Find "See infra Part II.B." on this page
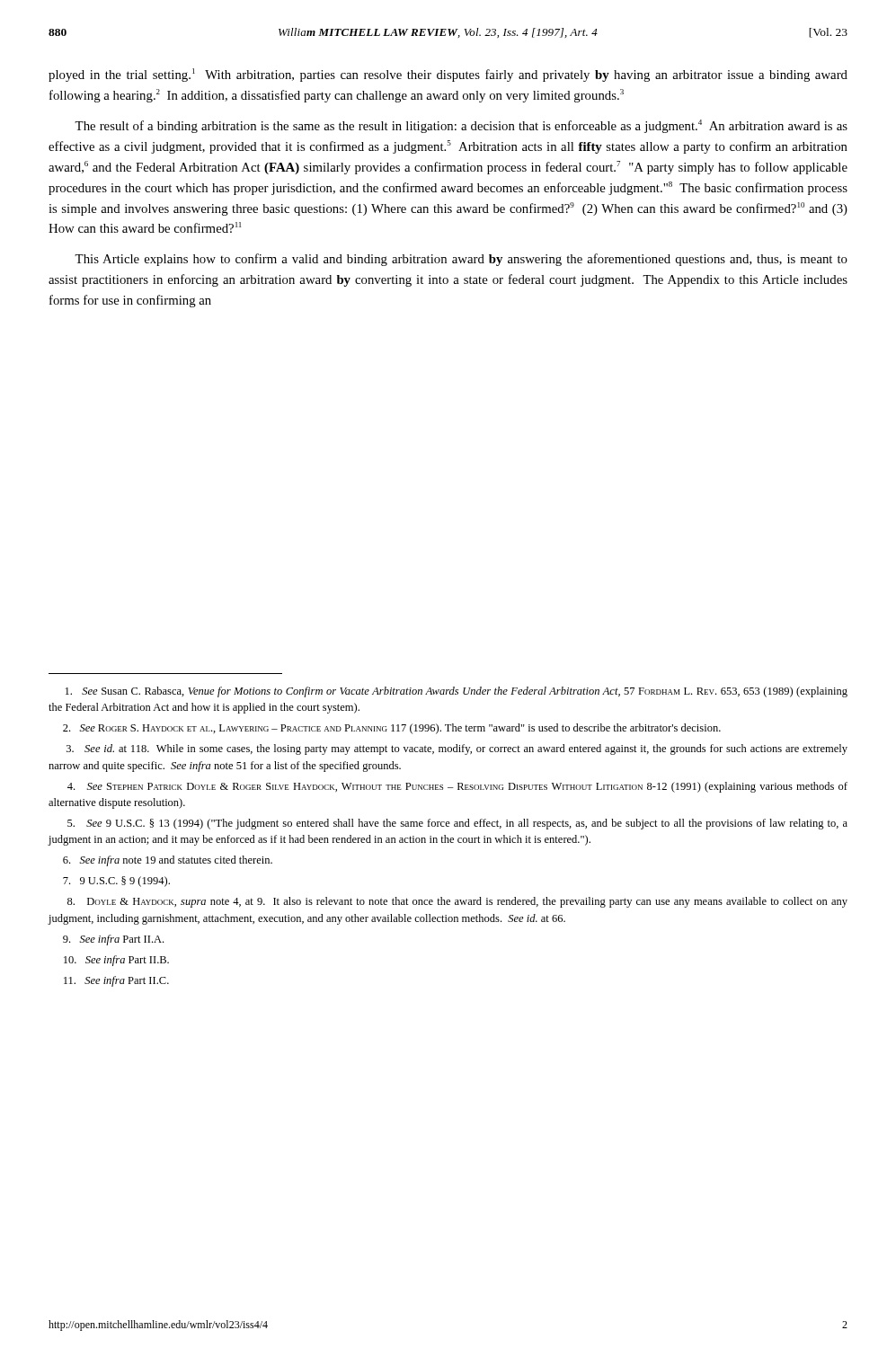The height and width of the screenshot is (1348, 896). click(x=109, y=960)
